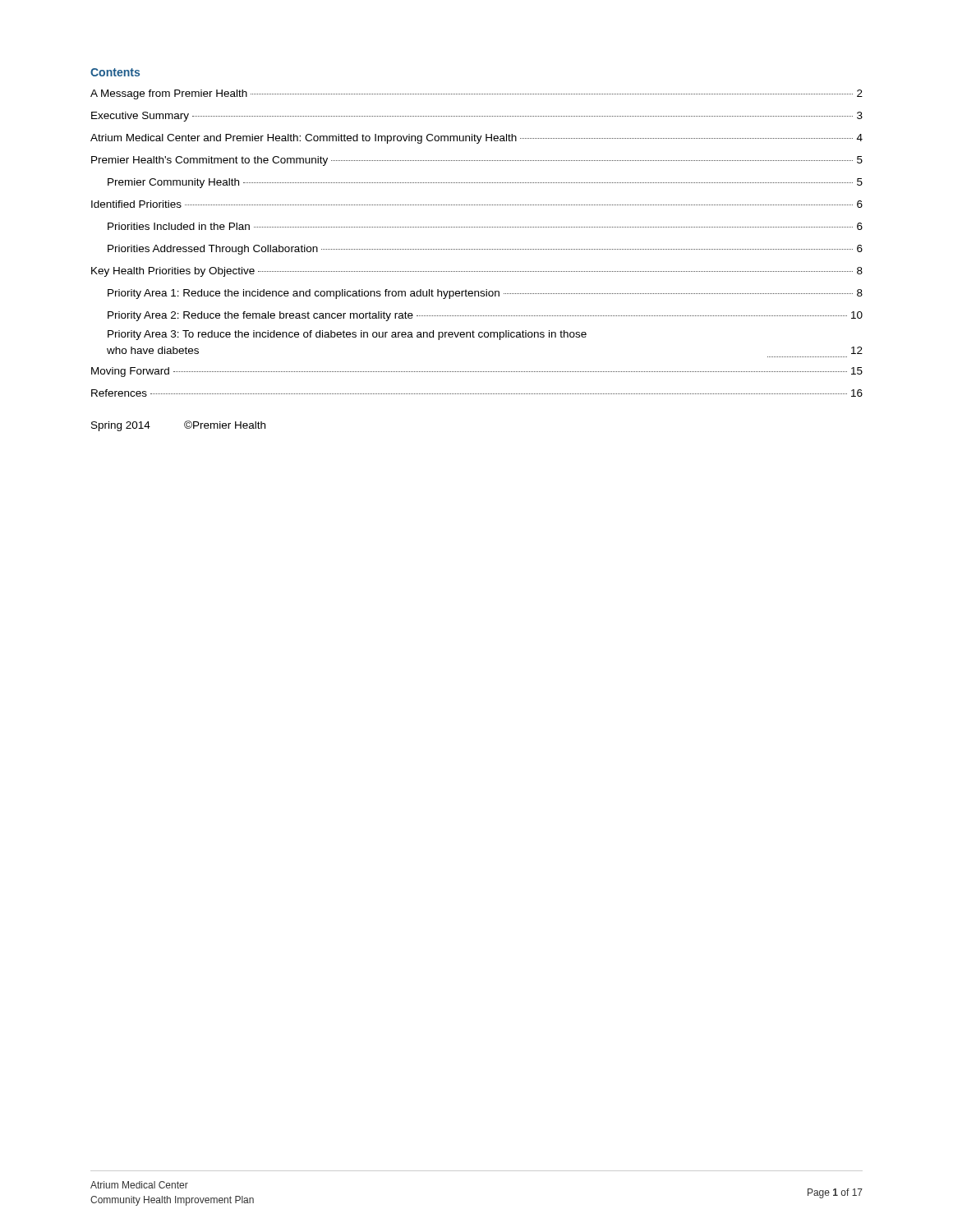Find the text block starting "Priority Area 1: Reduce"
The height and width of the screenshot is (1232, 953).
coord(476,293)
